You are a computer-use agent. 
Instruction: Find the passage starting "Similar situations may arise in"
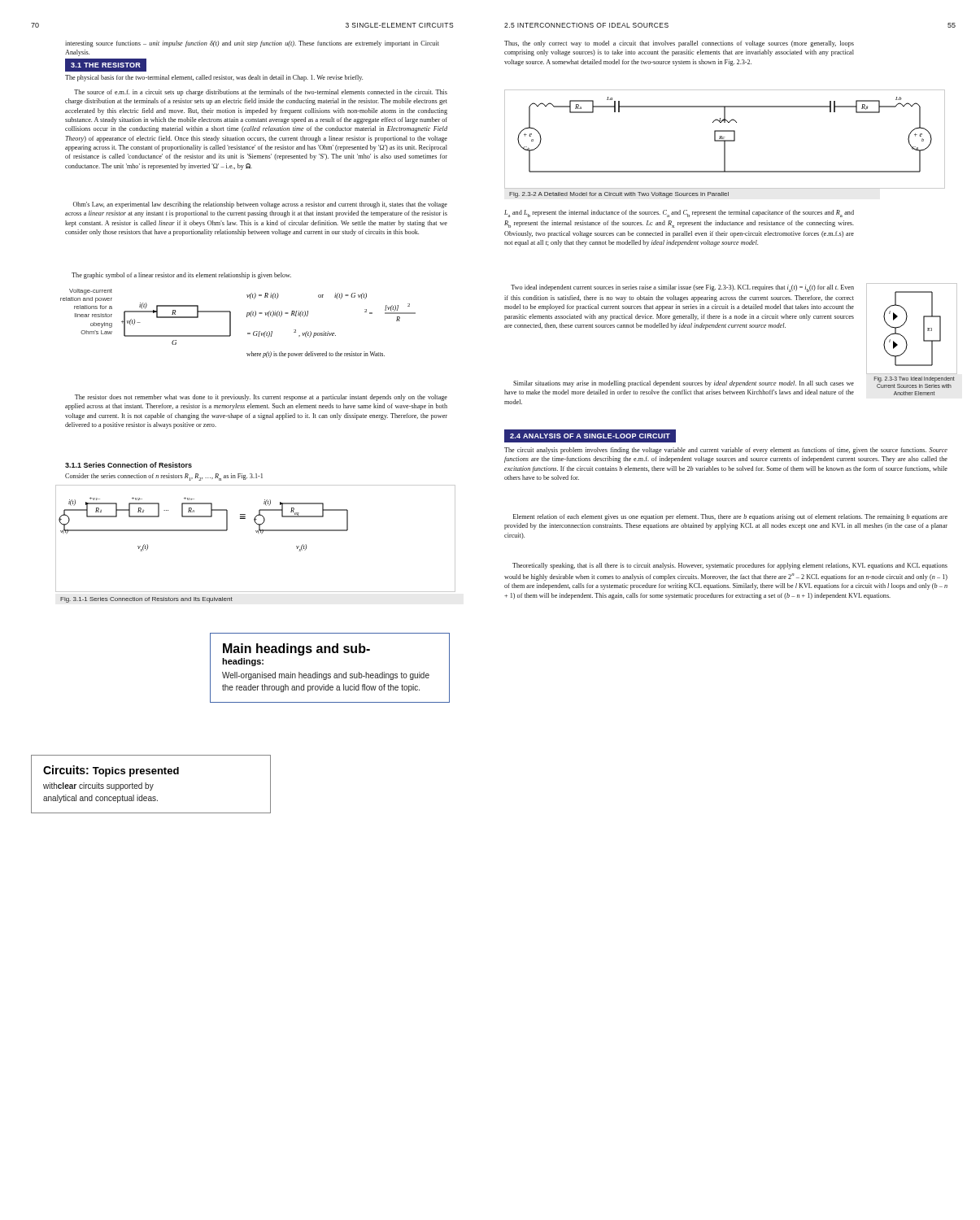679,393
